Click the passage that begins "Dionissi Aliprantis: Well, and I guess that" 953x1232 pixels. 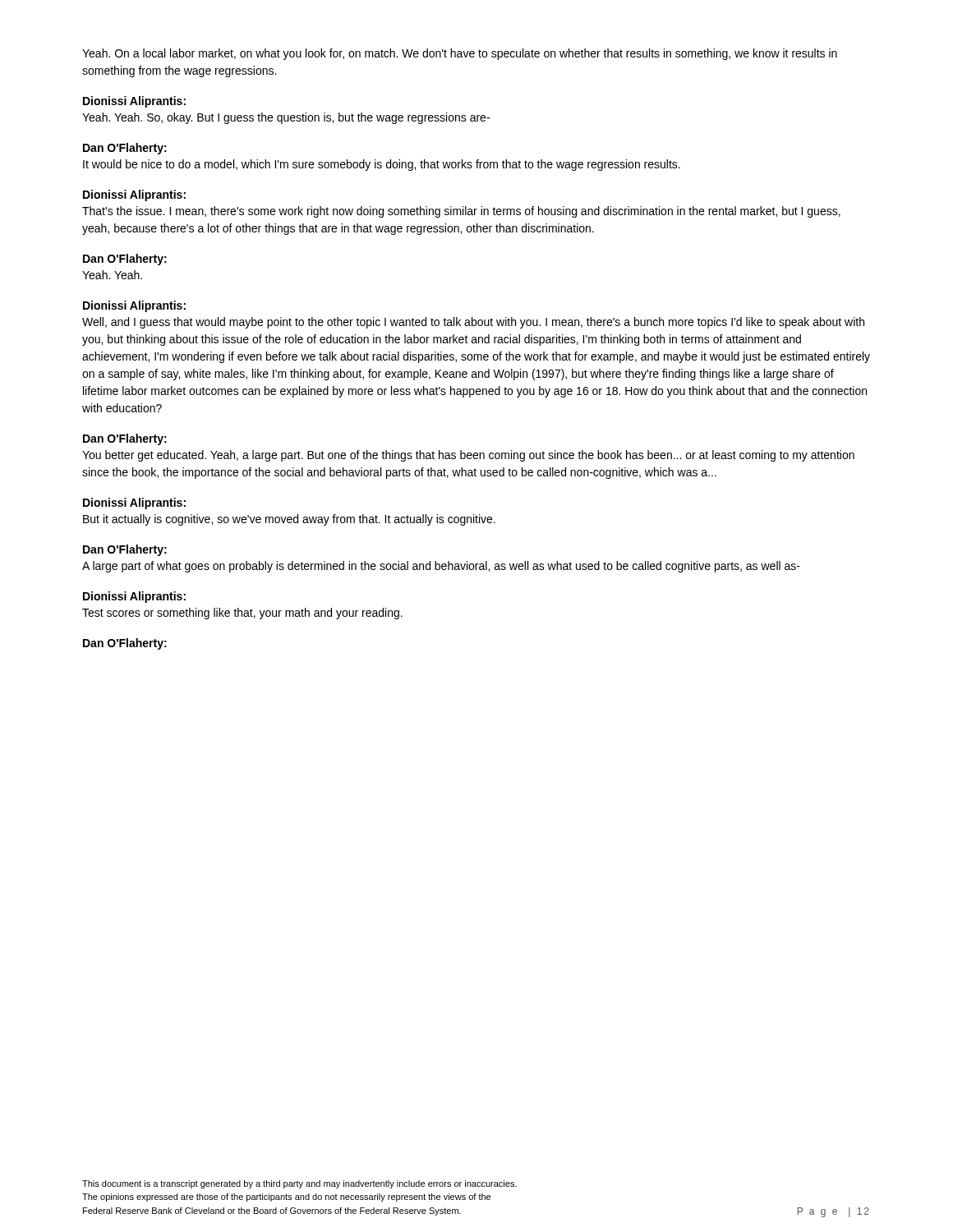tap(476, 358)
